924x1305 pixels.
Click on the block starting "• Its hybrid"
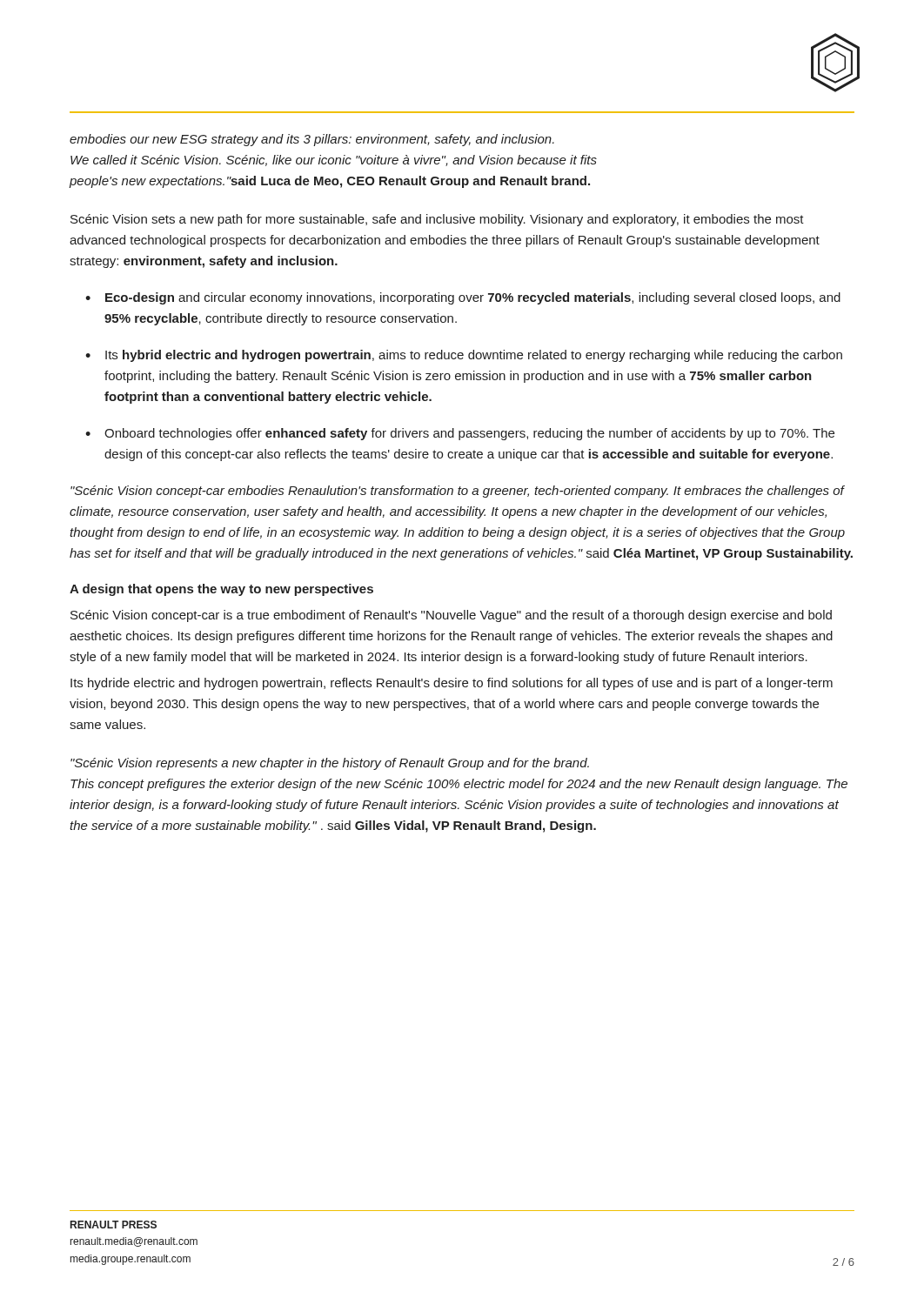464,375
